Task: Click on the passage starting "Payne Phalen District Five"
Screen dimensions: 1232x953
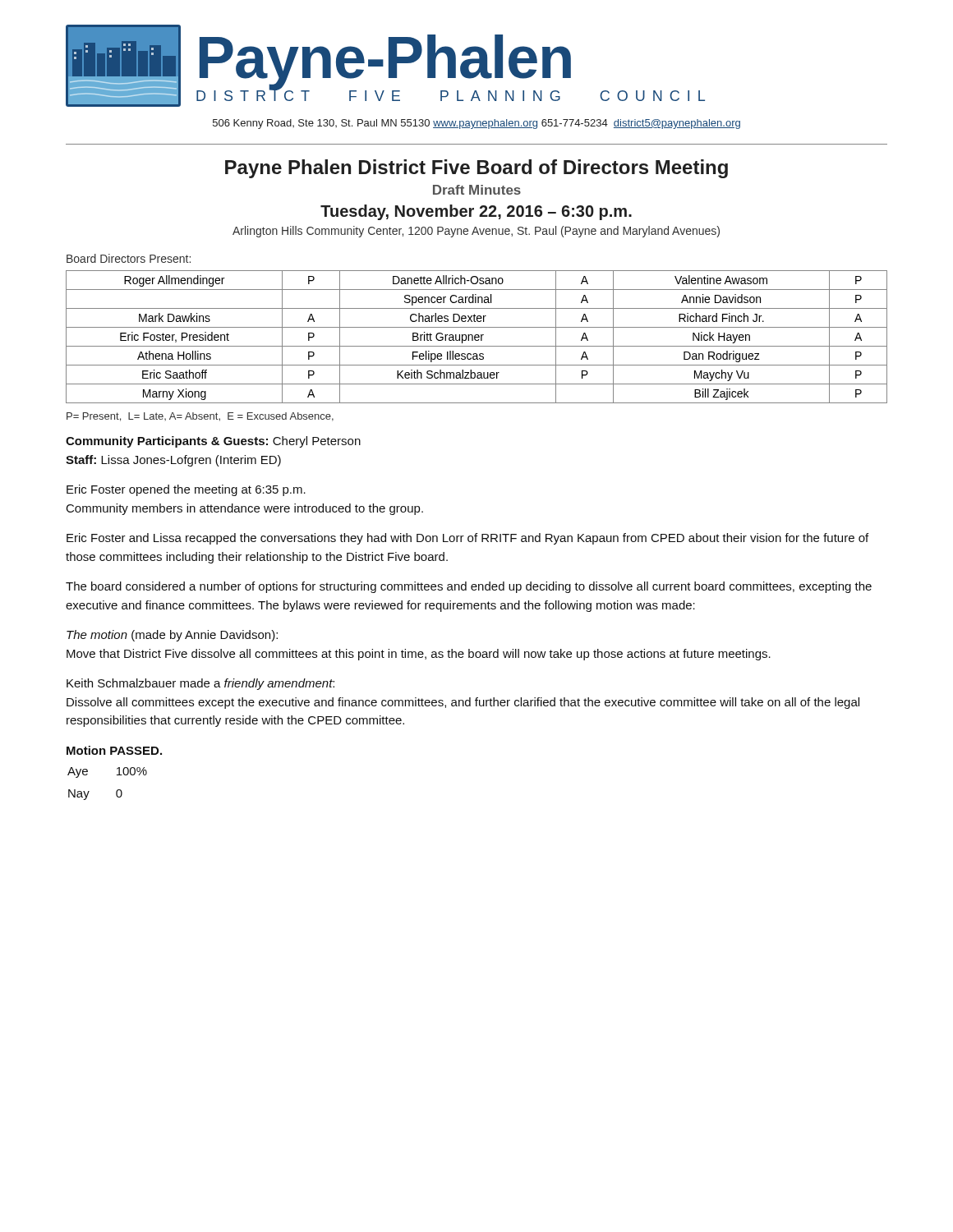Action: [476, 167]
